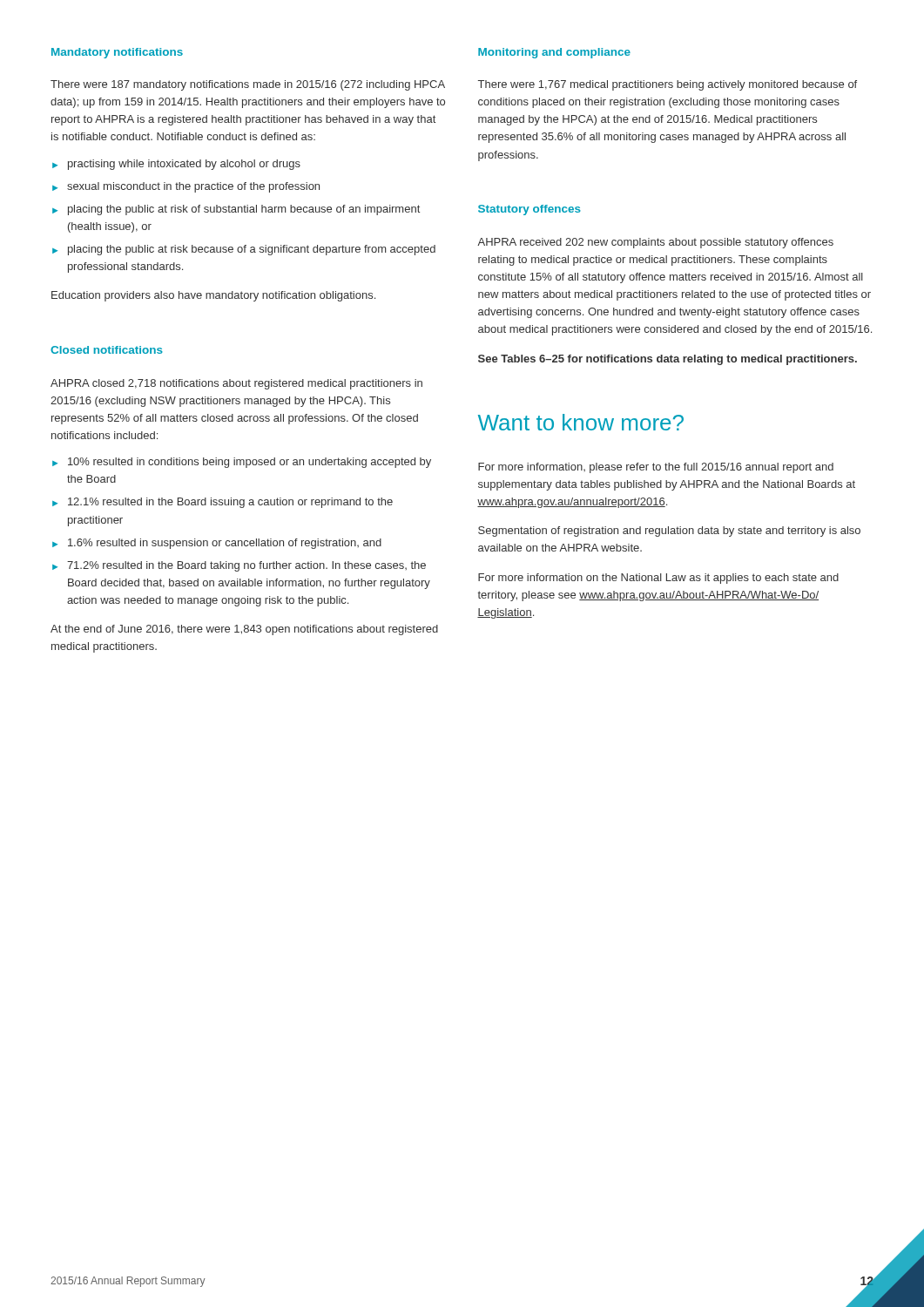Locate the text block containing "At the end of June 2016, there were"
924x1307 pixels.
click(x=248, y=638)
